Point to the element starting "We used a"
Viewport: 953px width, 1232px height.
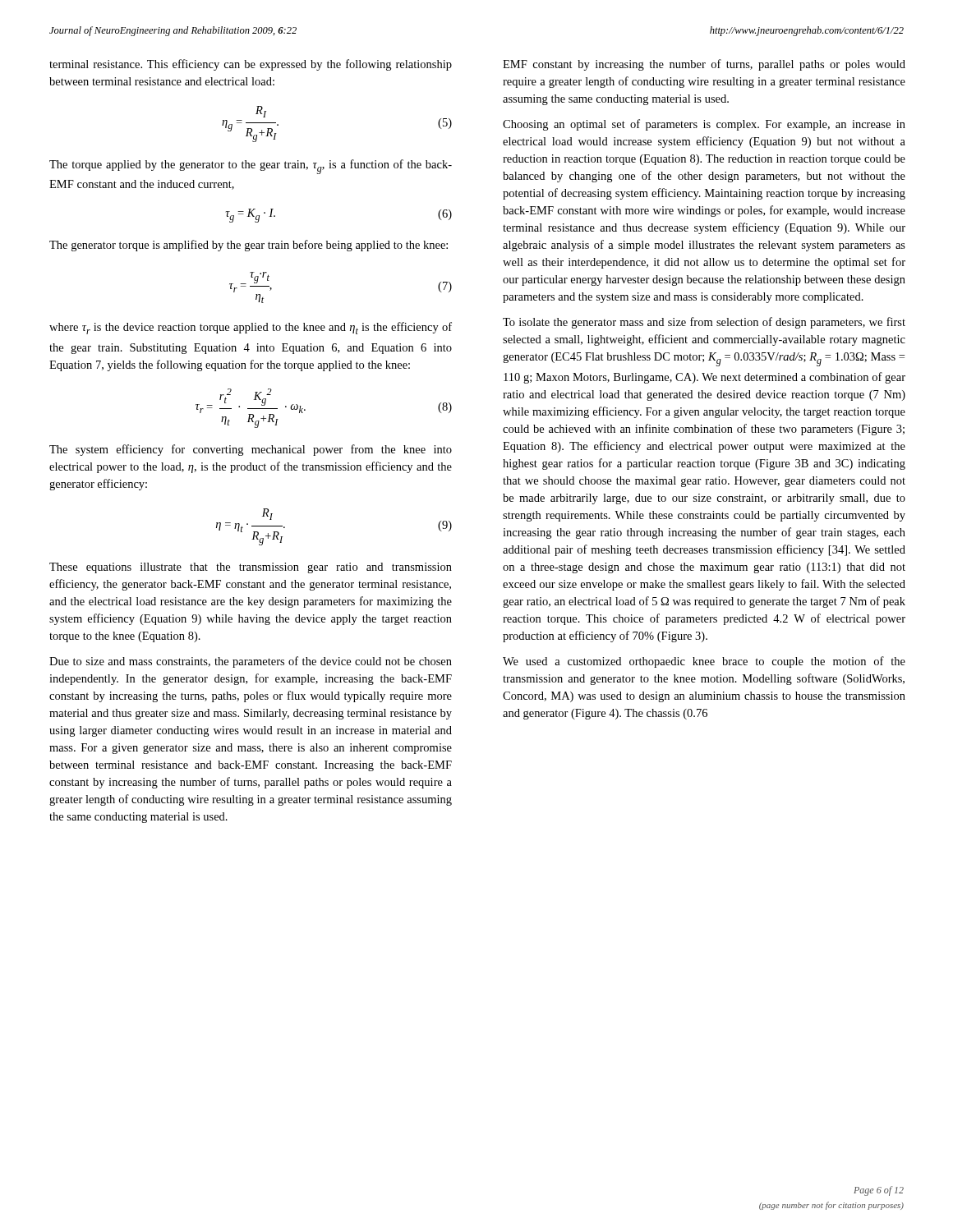[x=704, y=687]
